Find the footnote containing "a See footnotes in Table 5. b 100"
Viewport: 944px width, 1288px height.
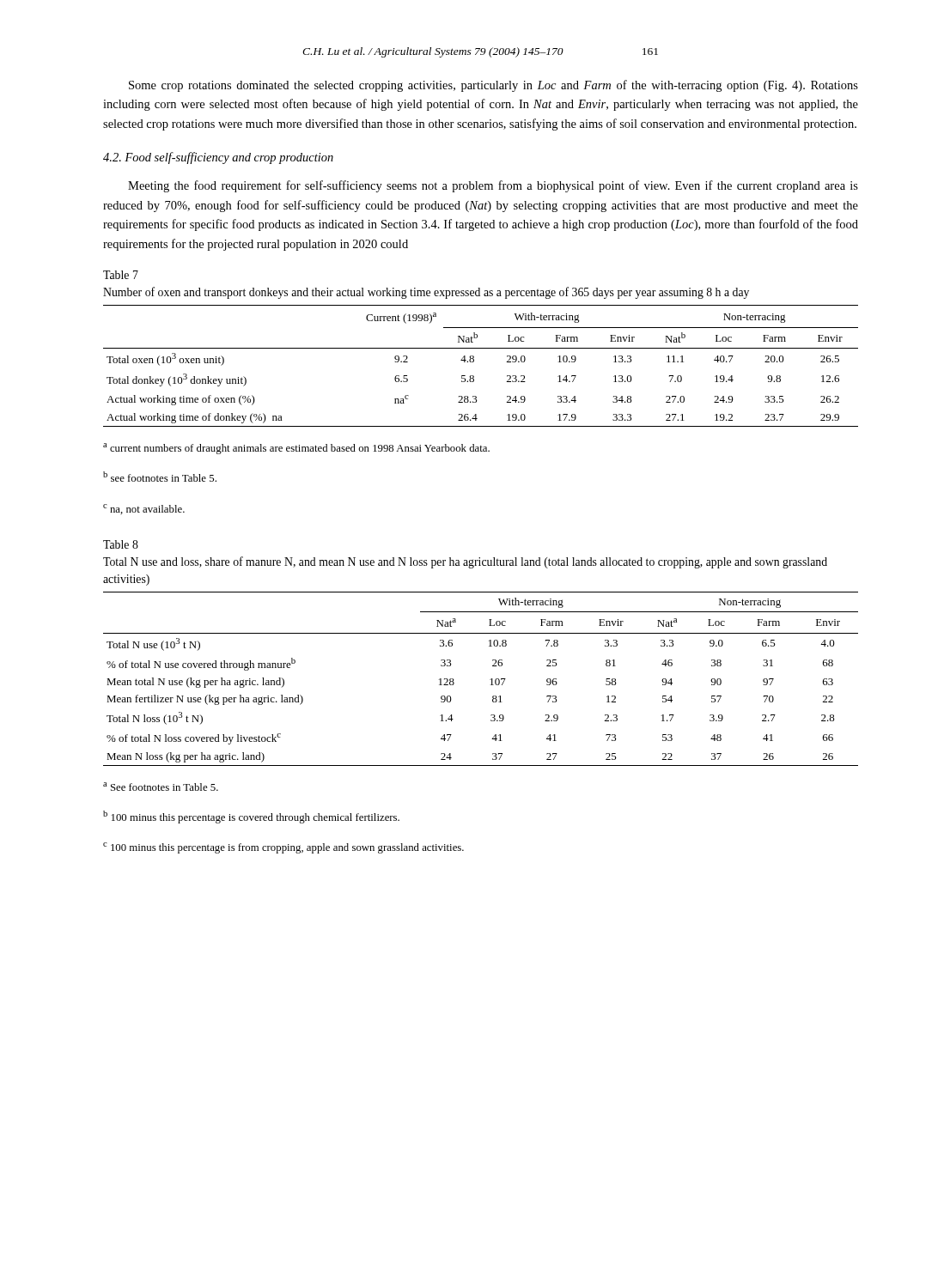coord(161,787)
